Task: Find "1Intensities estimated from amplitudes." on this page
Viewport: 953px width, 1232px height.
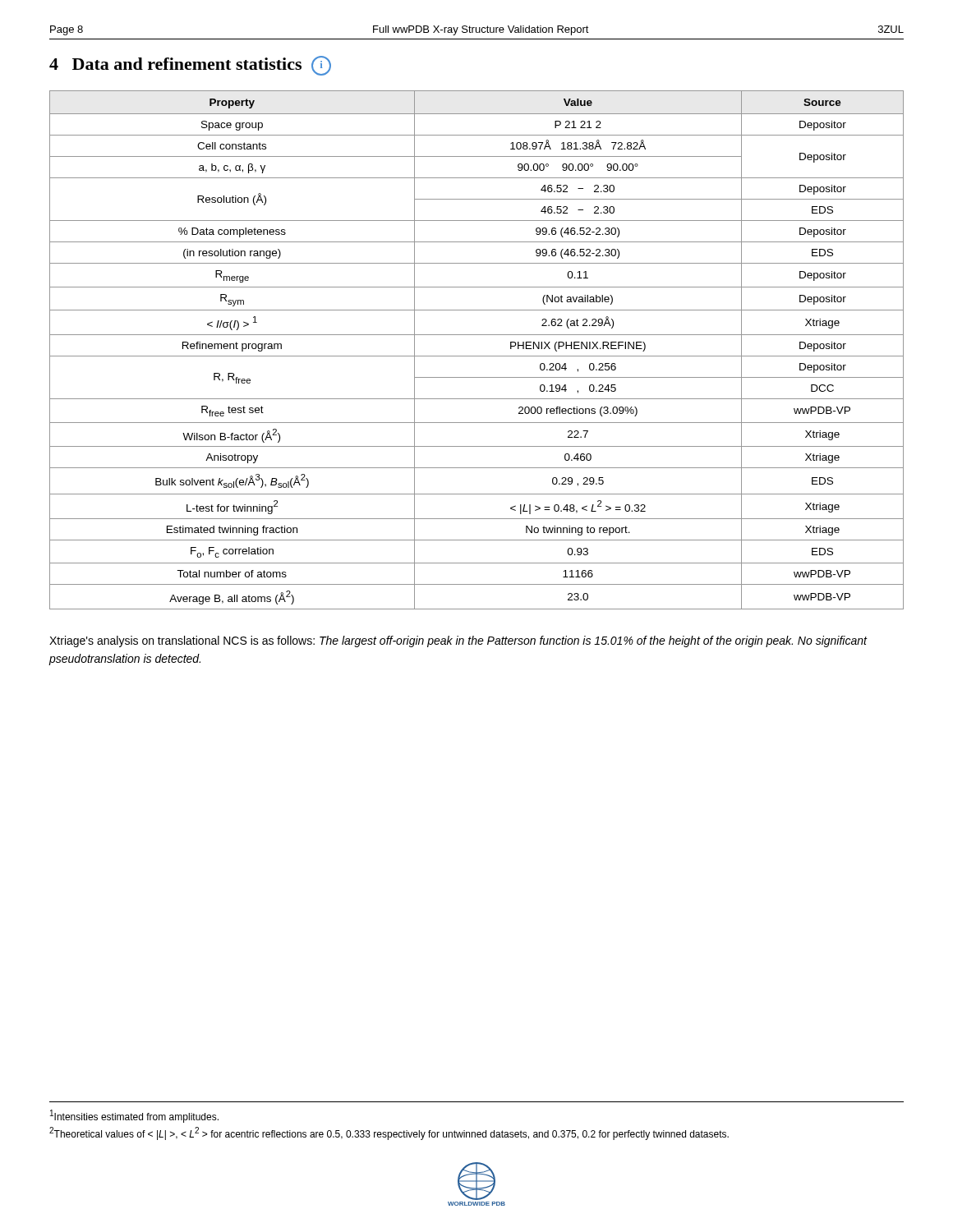Action: click(x=134, y=1116)
